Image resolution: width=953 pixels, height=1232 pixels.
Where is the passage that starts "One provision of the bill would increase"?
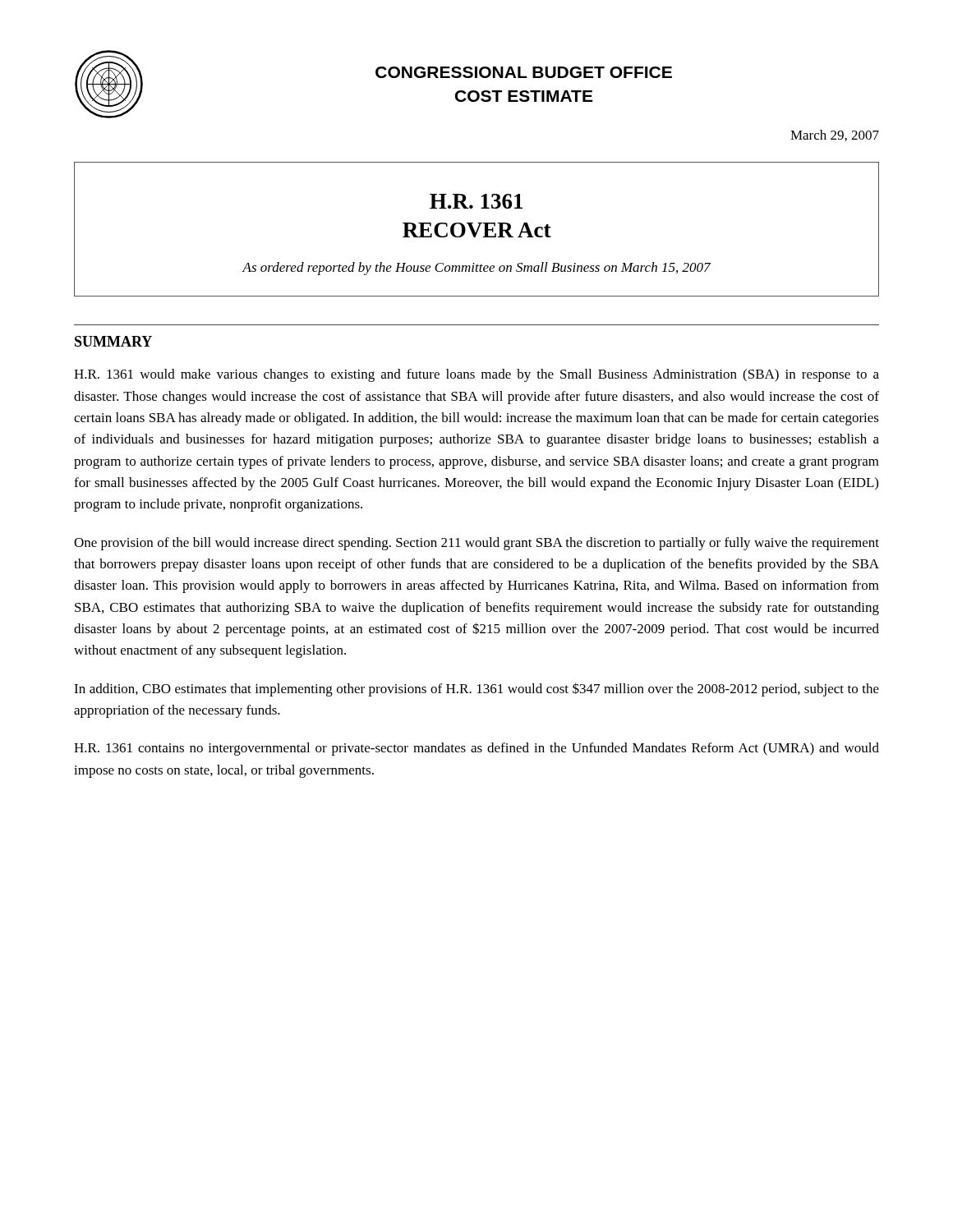(476, 596)
